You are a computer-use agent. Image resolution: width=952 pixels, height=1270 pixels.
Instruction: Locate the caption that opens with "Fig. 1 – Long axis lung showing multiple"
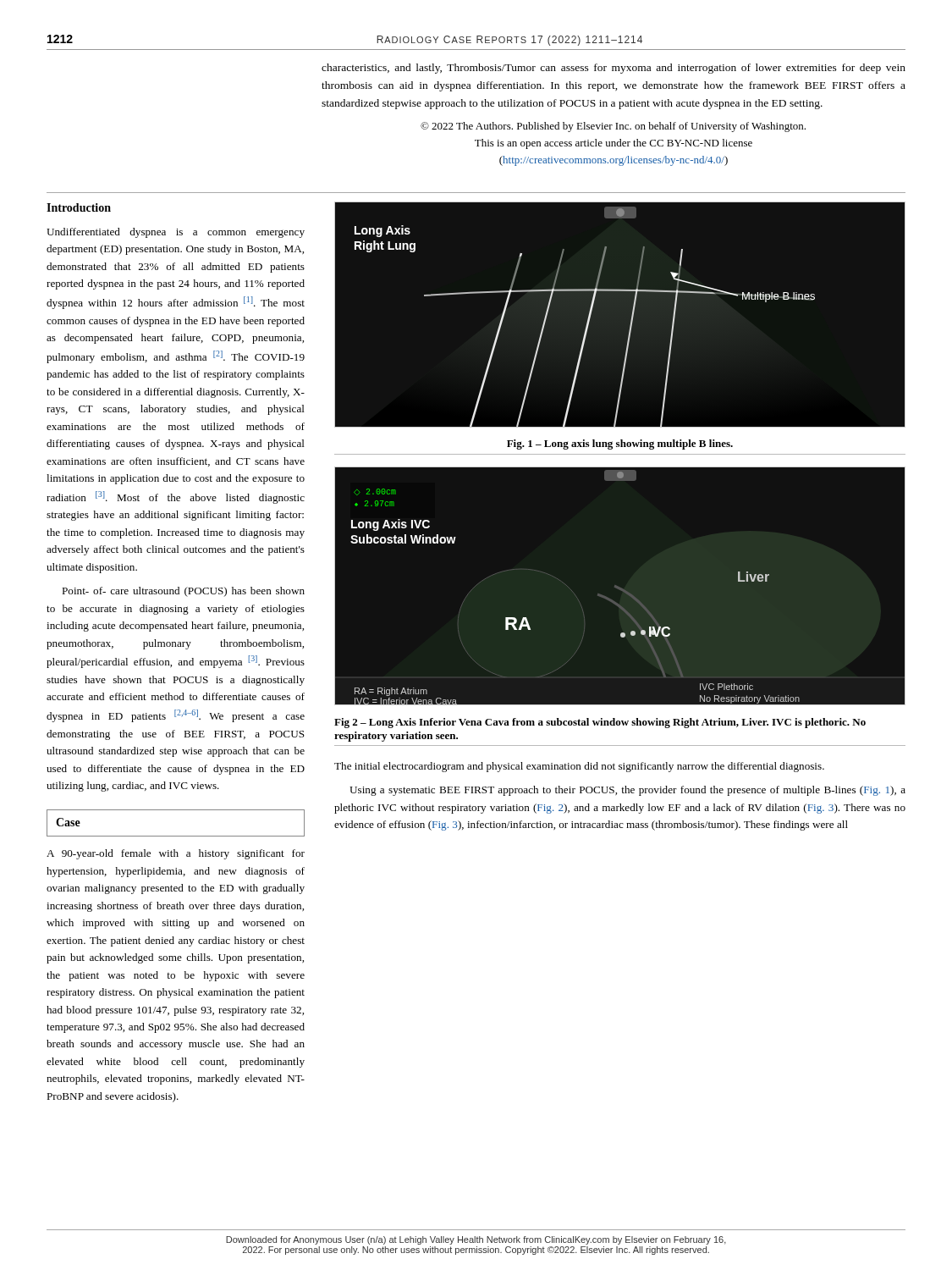[x=620, y=443]
